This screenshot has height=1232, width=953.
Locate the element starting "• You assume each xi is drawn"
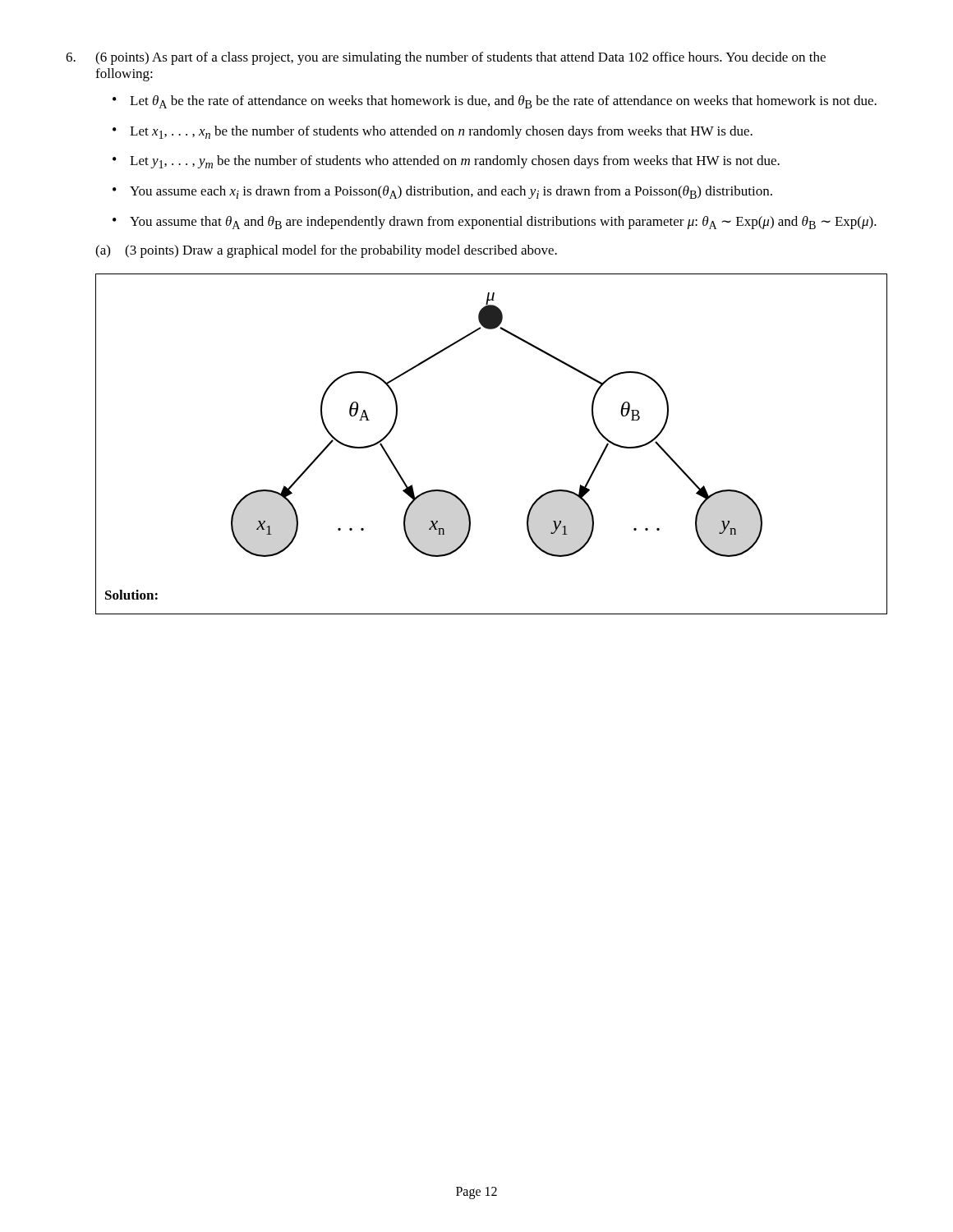pyautogui.click(x=499, y=192)
